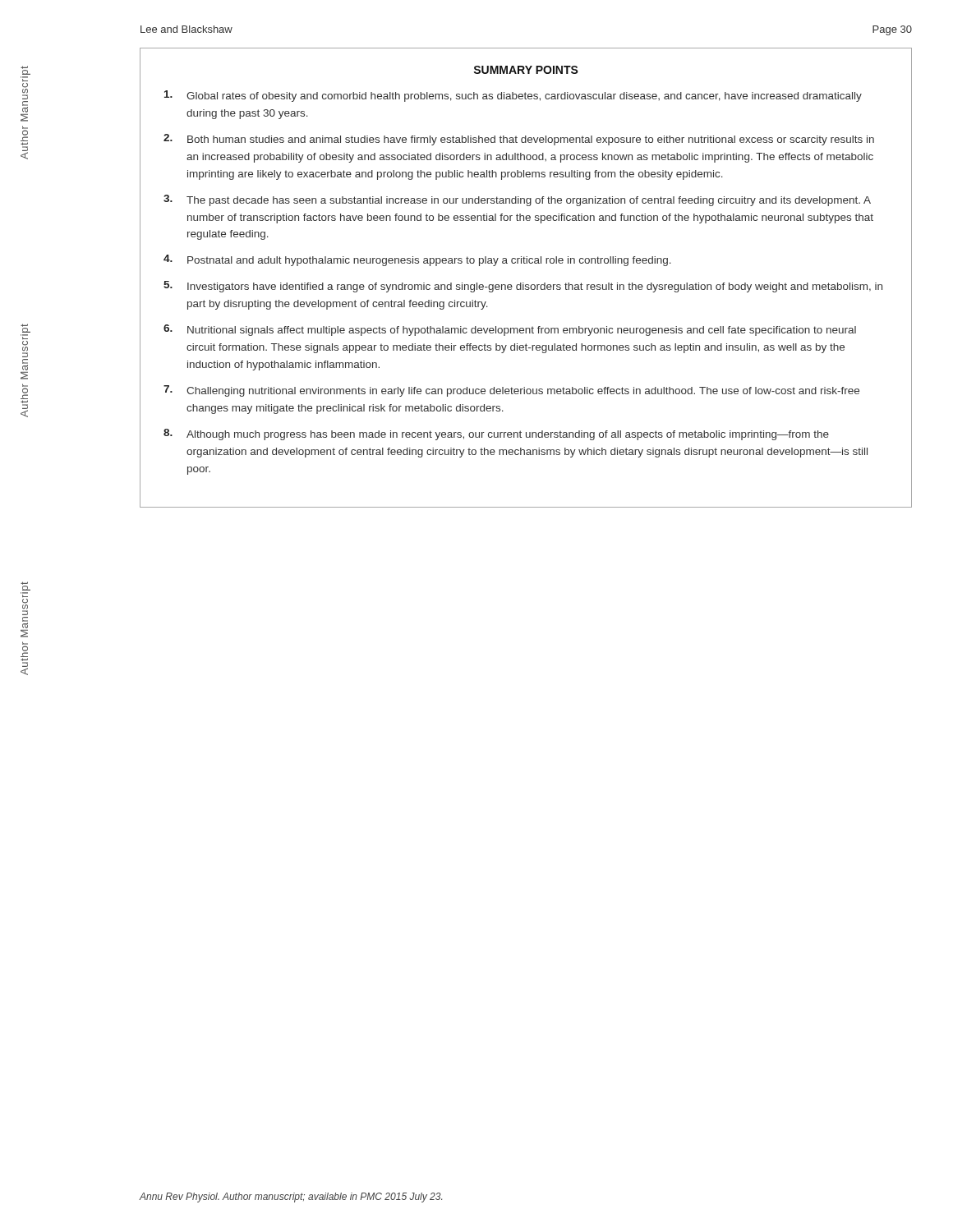The image size is (953, 1232).
Task: Point to the block starting "8. Although much progress has"
Action: (x=526, y=452)
